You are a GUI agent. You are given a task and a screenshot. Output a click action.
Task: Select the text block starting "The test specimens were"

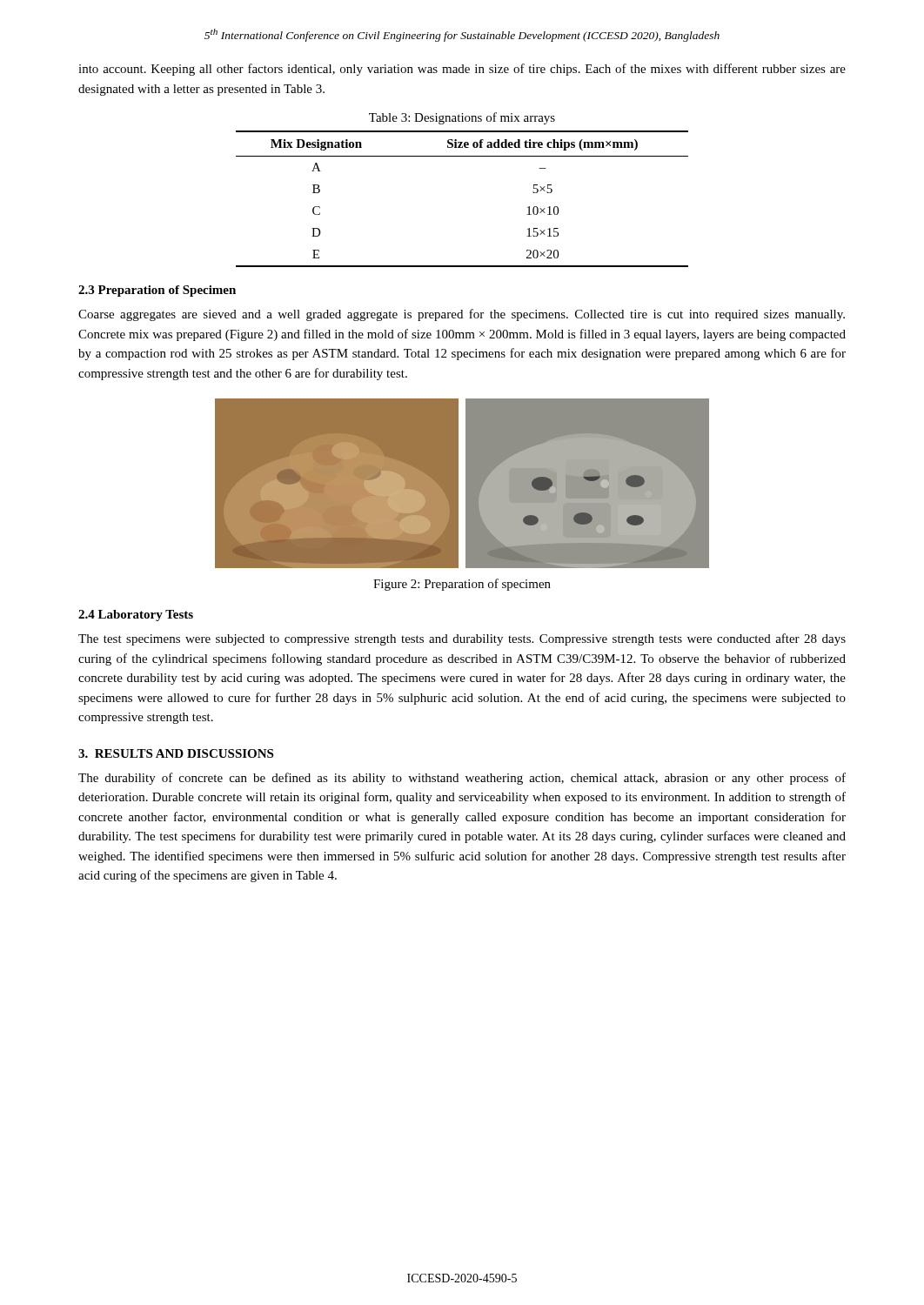(x=462, y=678)
